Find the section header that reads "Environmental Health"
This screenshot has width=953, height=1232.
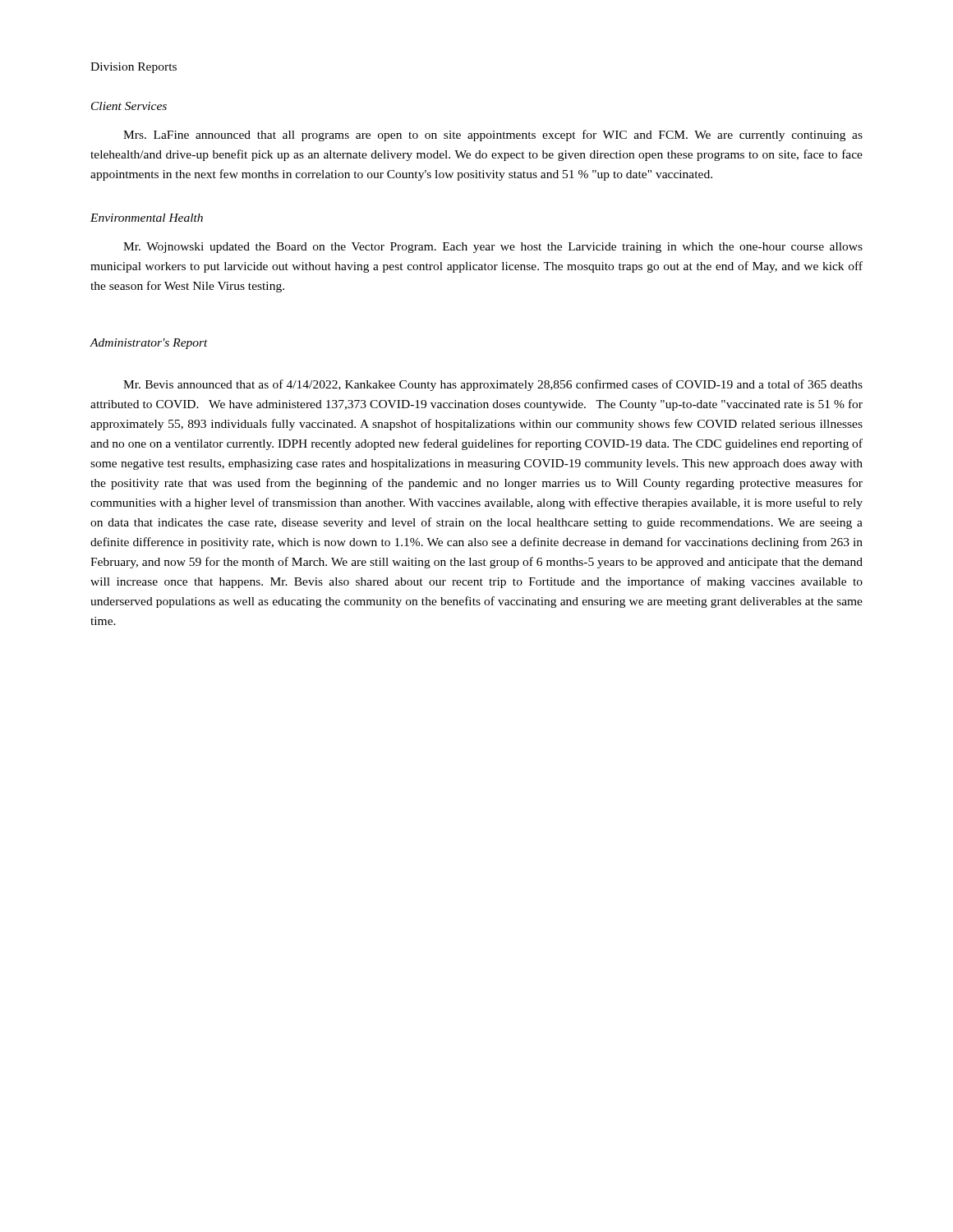point(147,217)
